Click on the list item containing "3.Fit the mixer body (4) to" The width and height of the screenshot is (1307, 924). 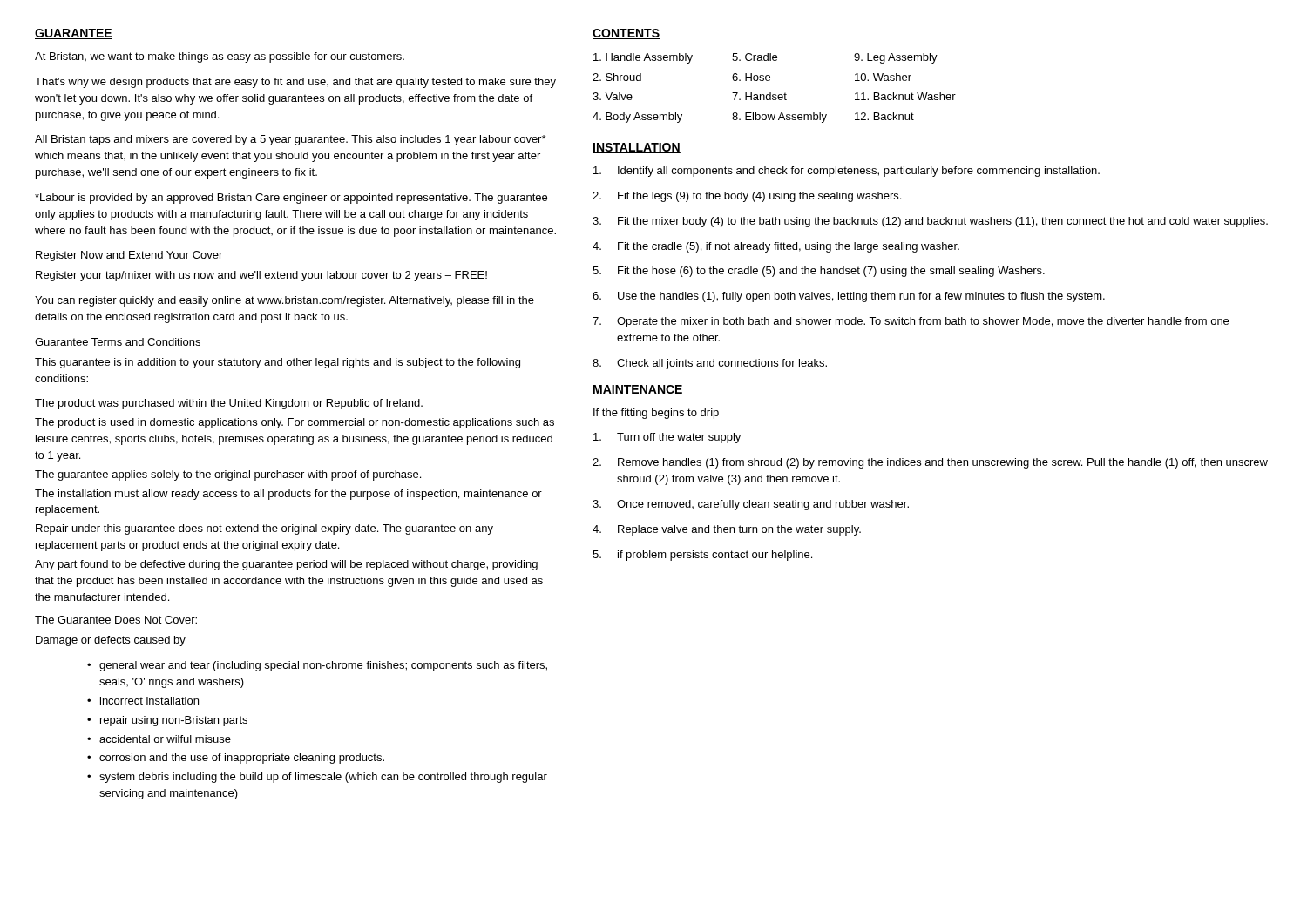coord(931,221)
